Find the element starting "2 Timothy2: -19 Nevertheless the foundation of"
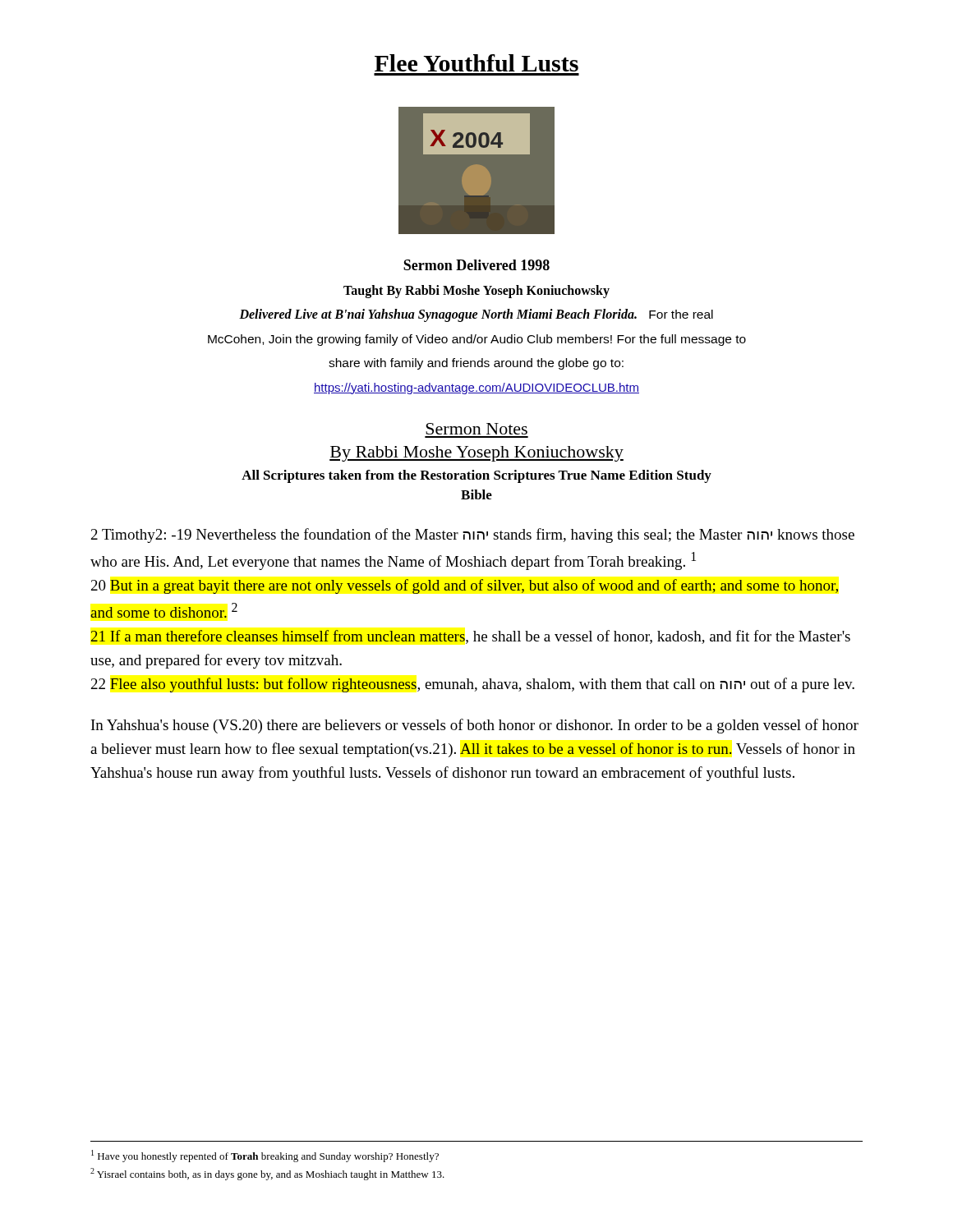The image size is (953, 1232). coord(473,536)
